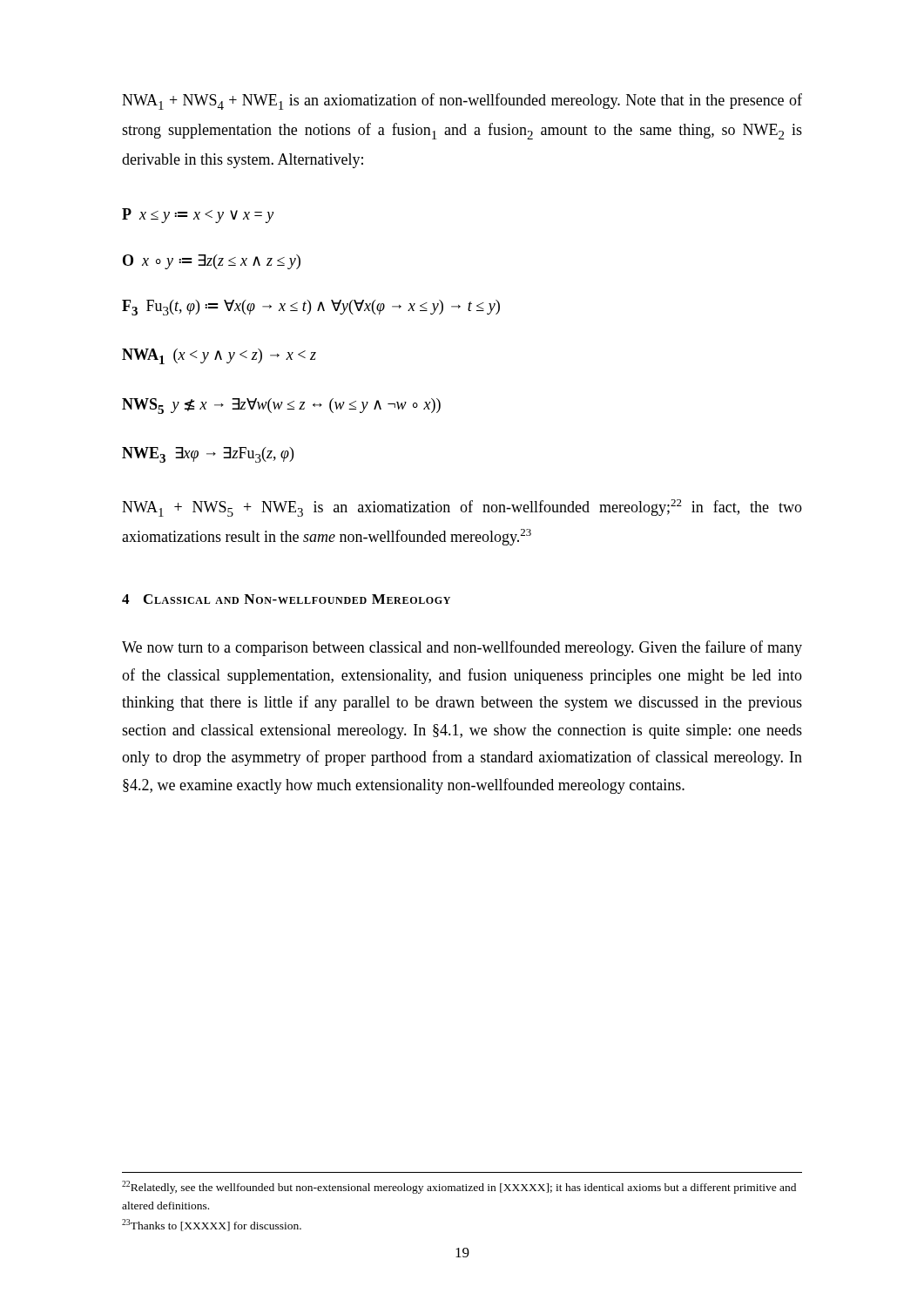Locate the formula that opens with "NWA1 (x < y ∧ y < z)"
This screenshot has width=924, height=1307.
click(x=219, y=357)
